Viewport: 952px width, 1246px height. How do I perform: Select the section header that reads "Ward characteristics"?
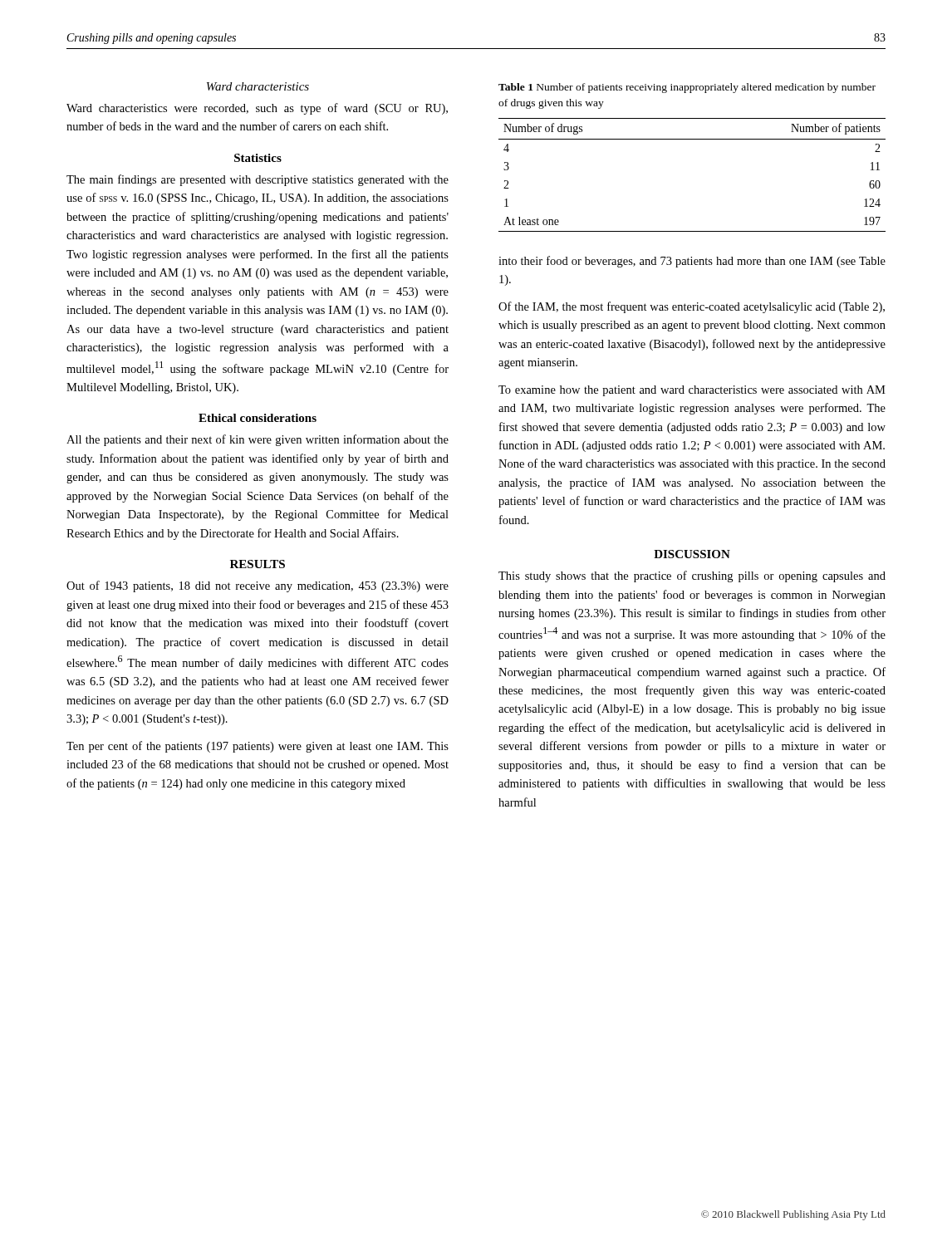pyautogui.click(x=258, y=86)
